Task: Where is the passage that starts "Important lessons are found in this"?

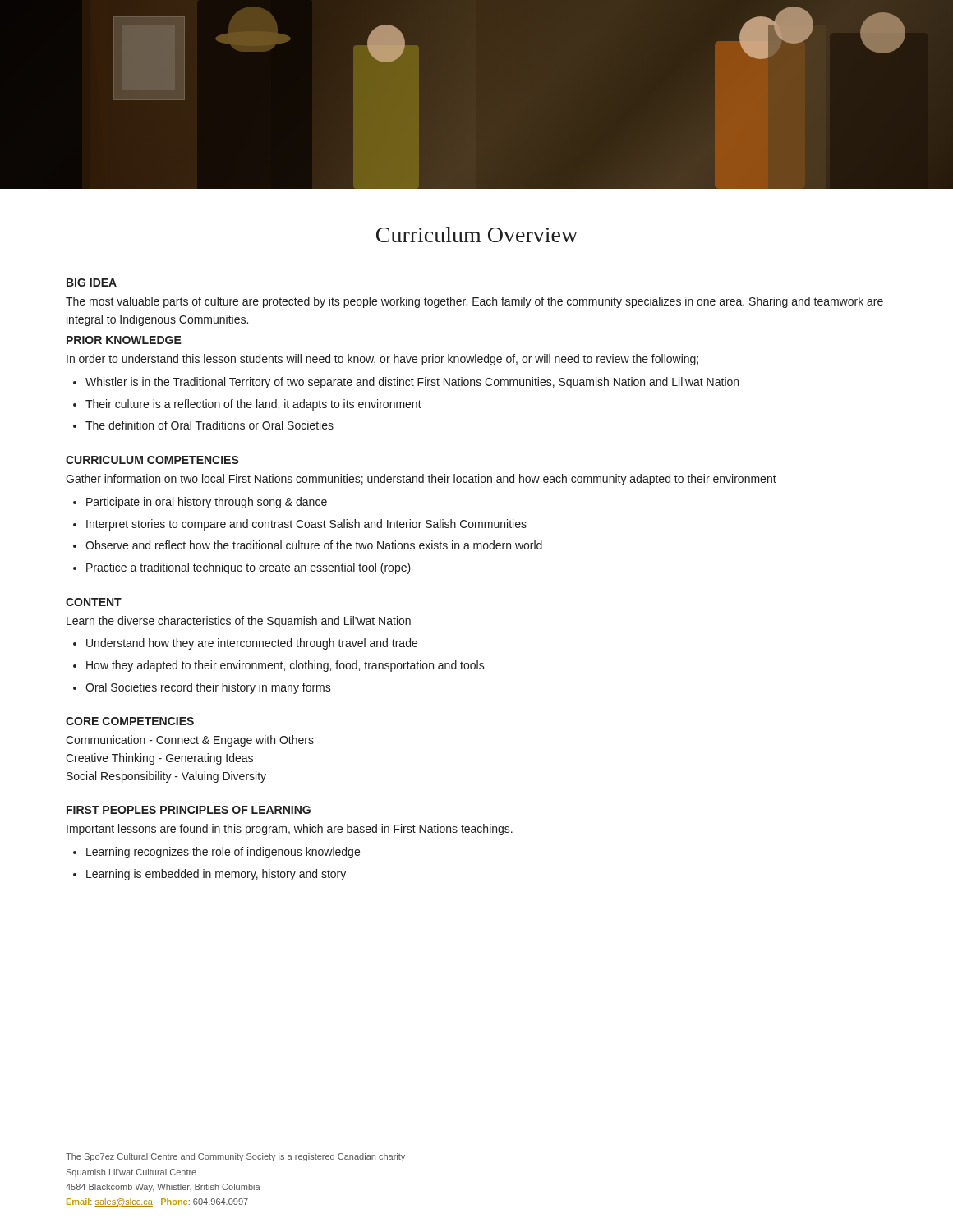Action: point(290,829)
